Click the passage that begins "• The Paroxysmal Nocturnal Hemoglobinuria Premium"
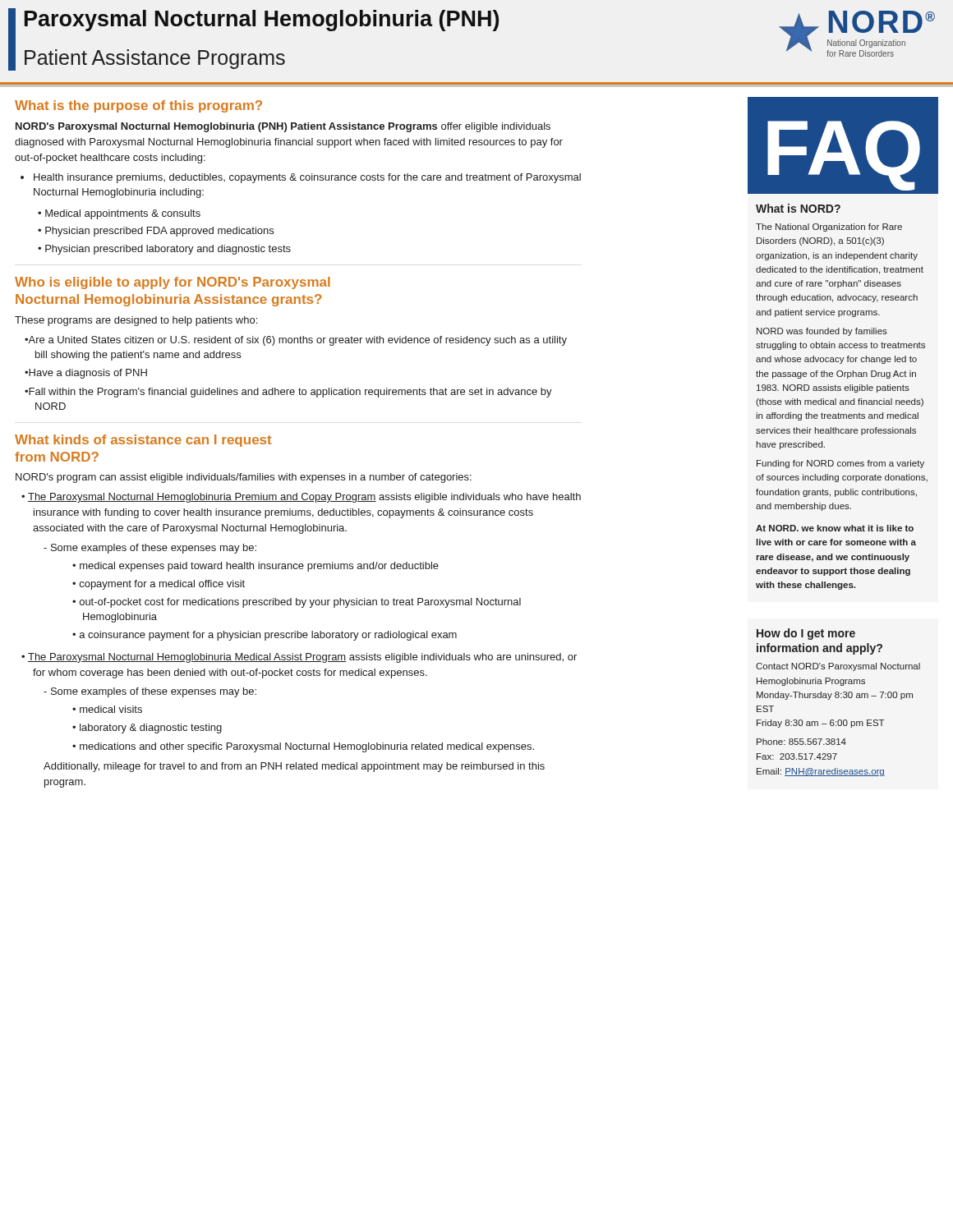Viewport: 953px width, 1232px height. 301,512
